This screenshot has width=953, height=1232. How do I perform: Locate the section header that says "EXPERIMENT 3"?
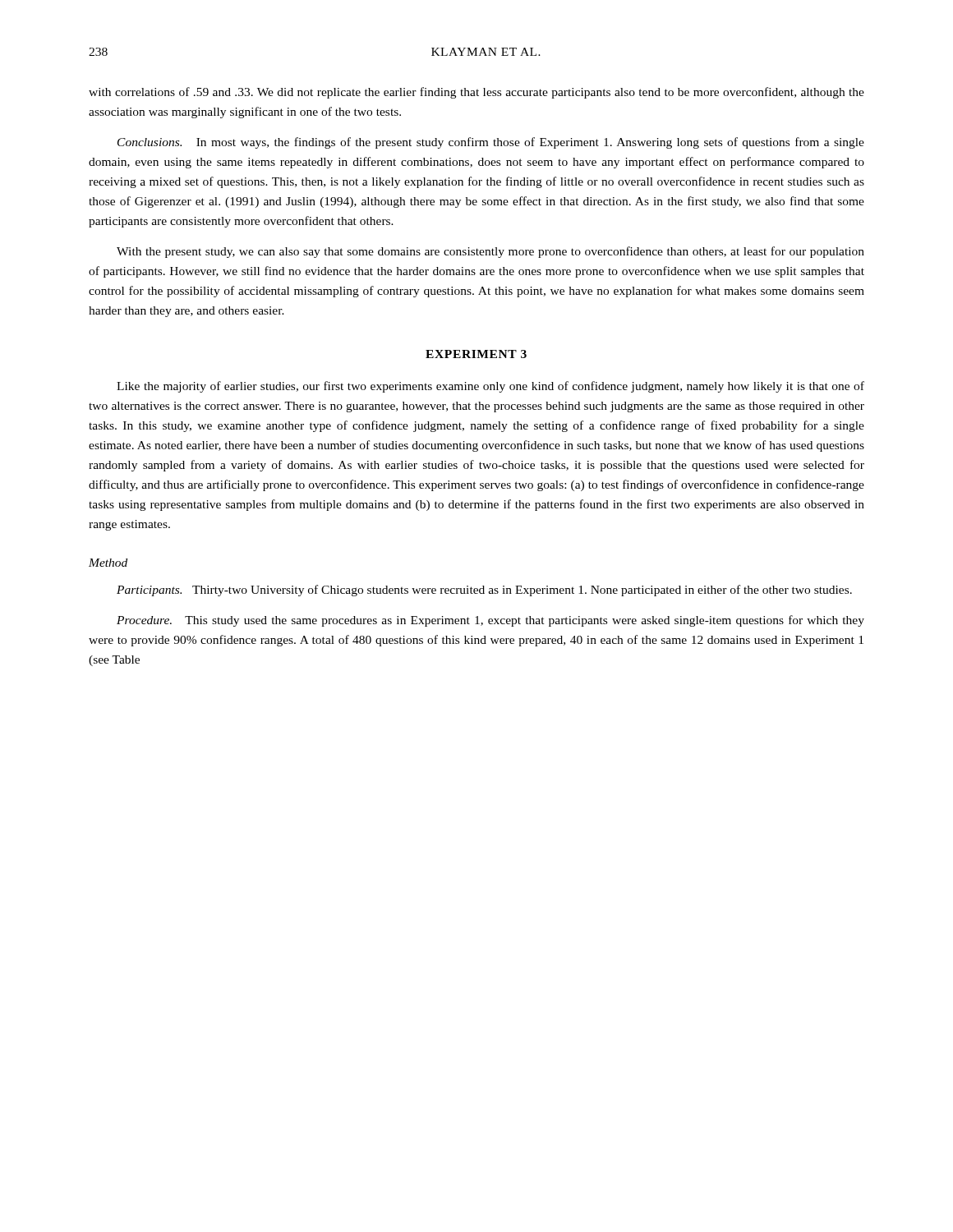[476, 354]
